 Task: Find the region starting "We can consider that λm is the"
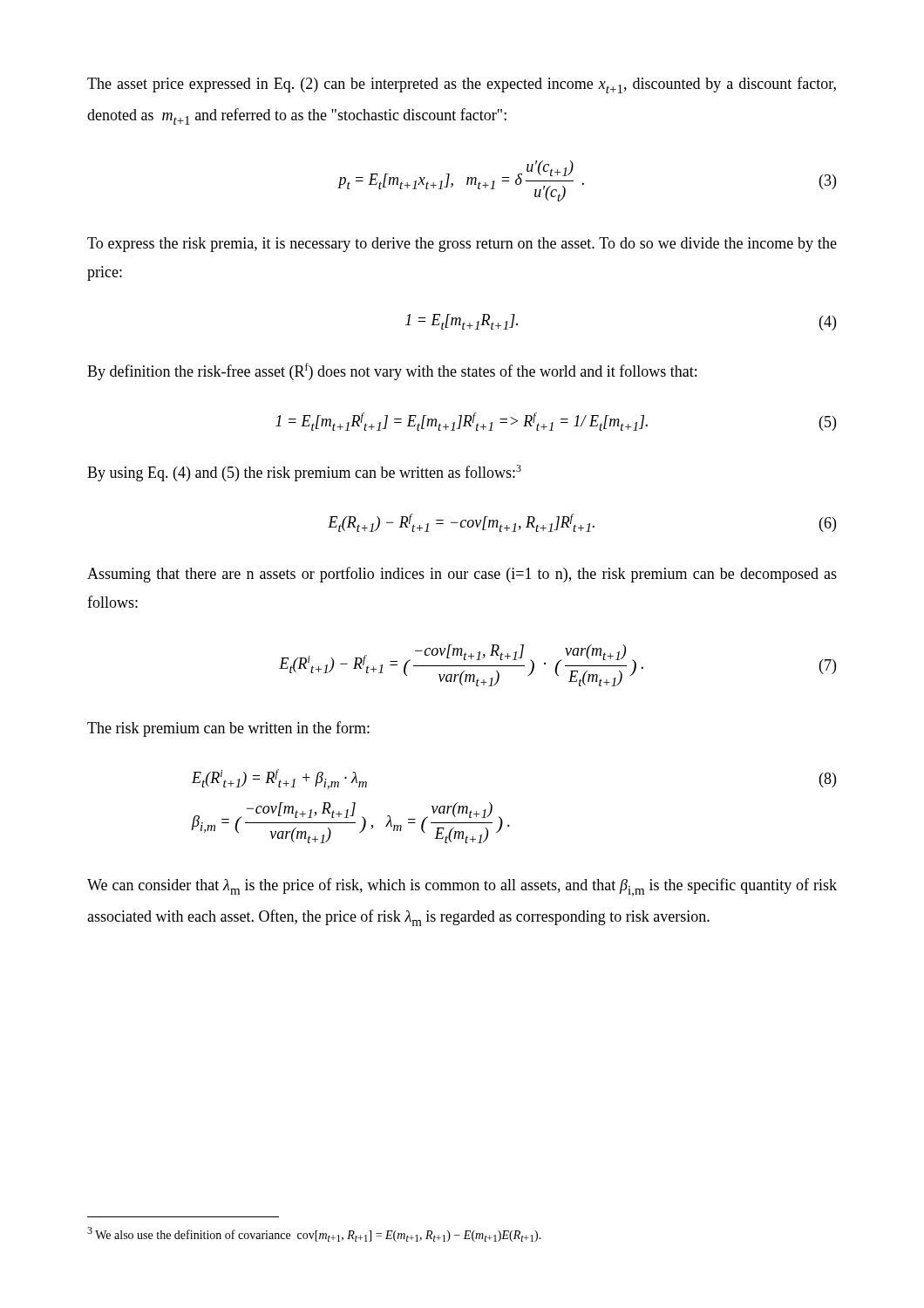click(x=462, y=902)
